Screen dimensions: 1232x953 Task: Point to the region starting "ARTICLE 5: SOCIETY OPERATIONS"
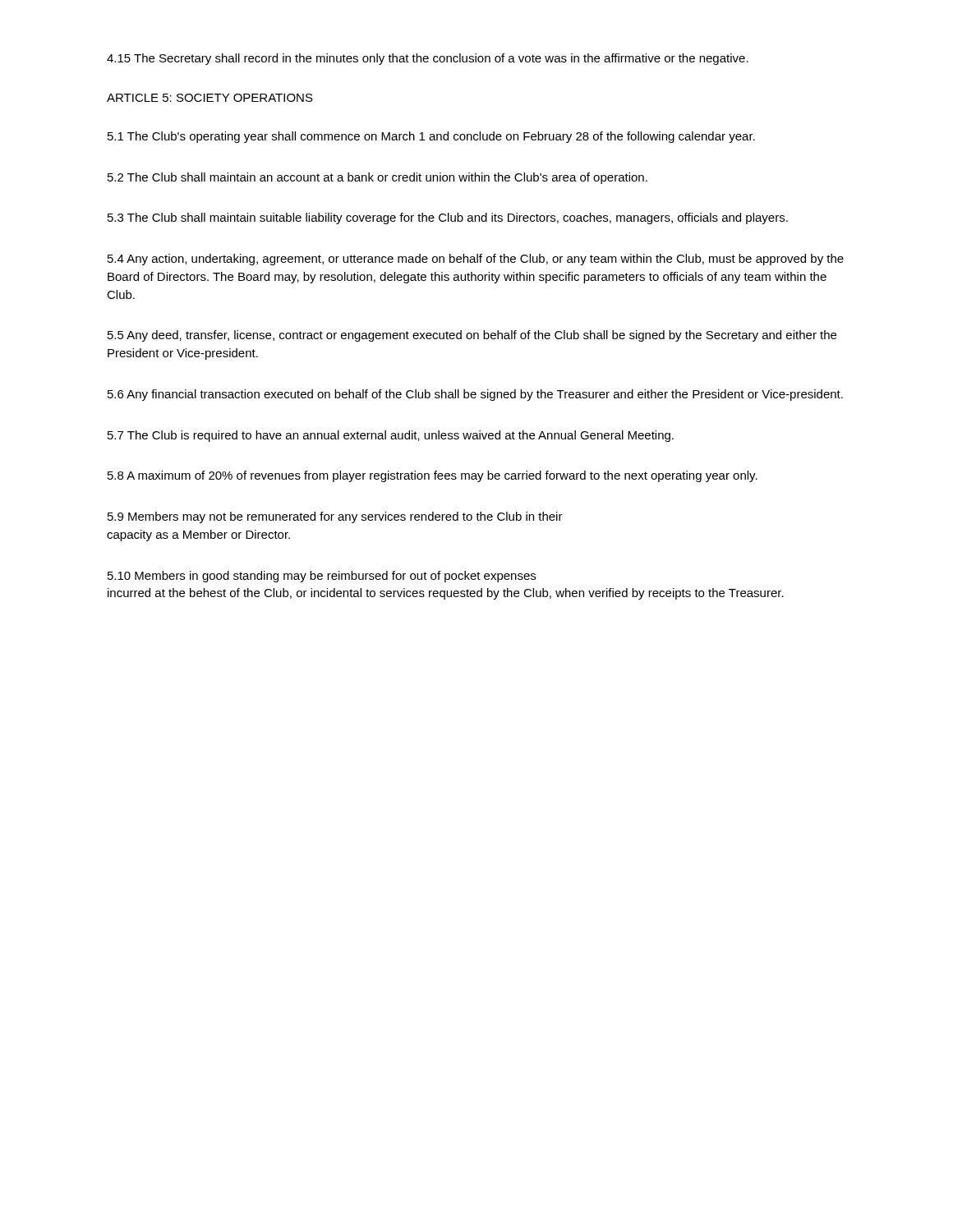(x=210, y=97)
